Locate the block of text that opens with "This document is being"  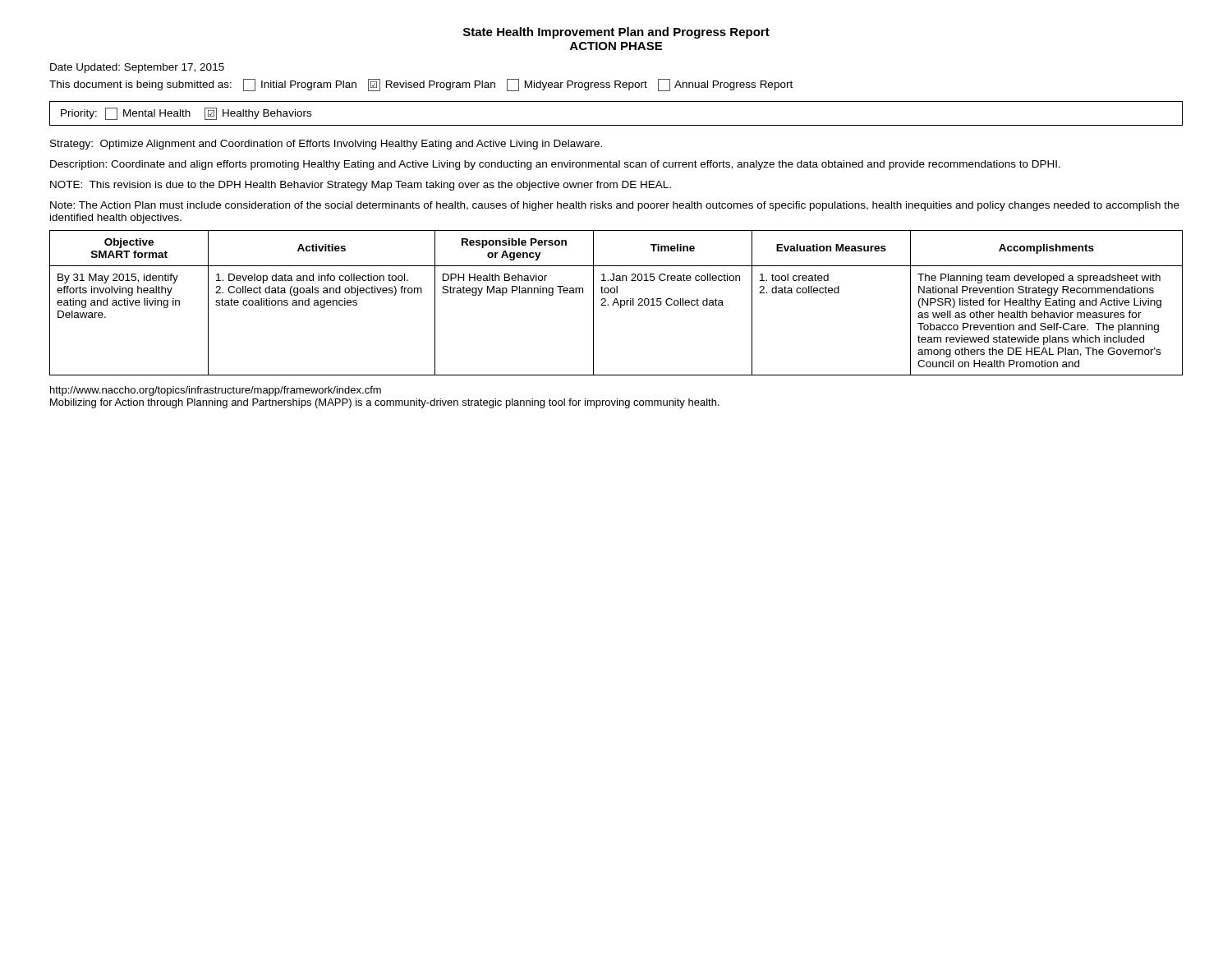(x=421, y=85)
